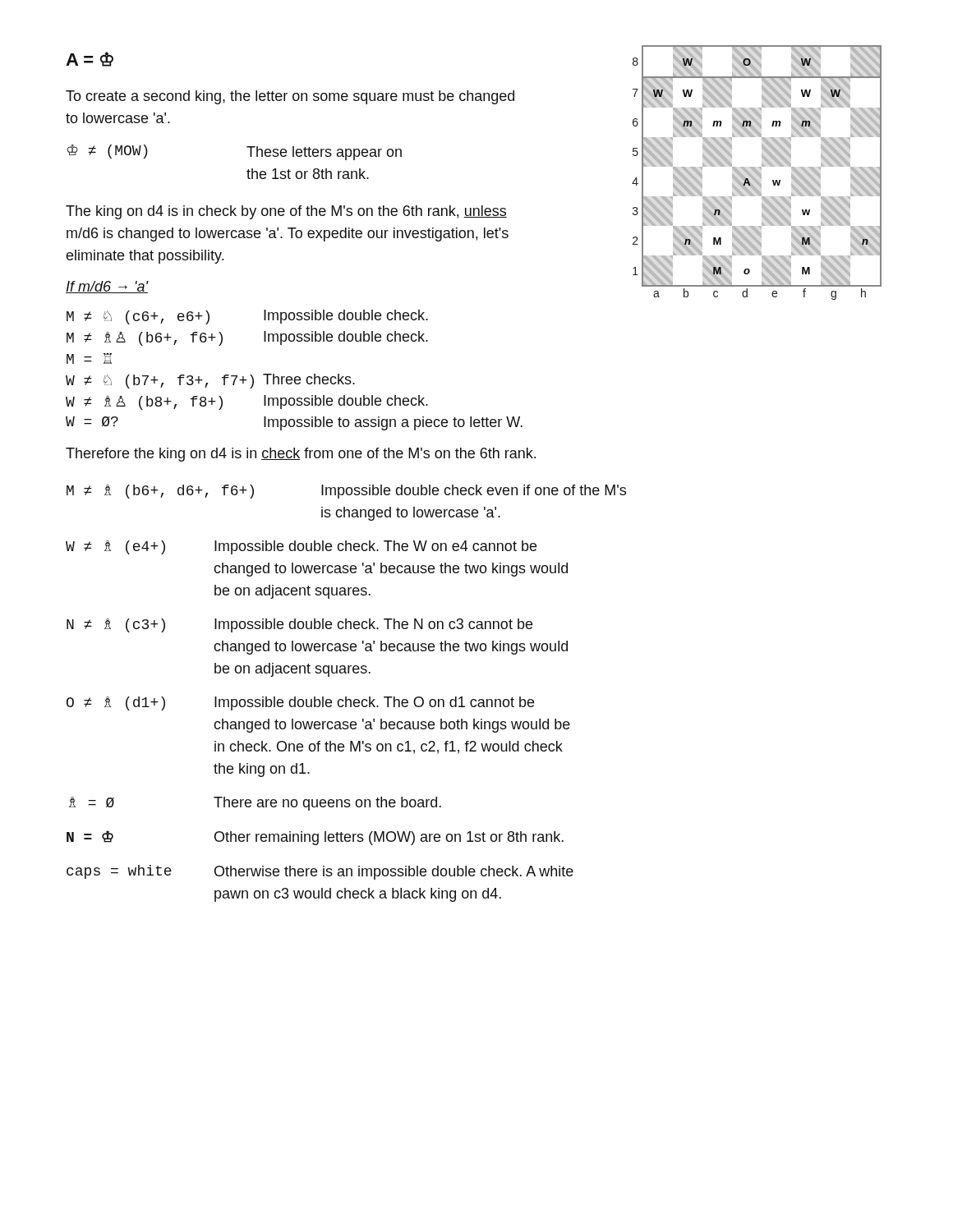Navigate to the block starting "M ≠ ♘ (c6+, e6+)"
This screenshot has height=1232, width=953.
134,317
